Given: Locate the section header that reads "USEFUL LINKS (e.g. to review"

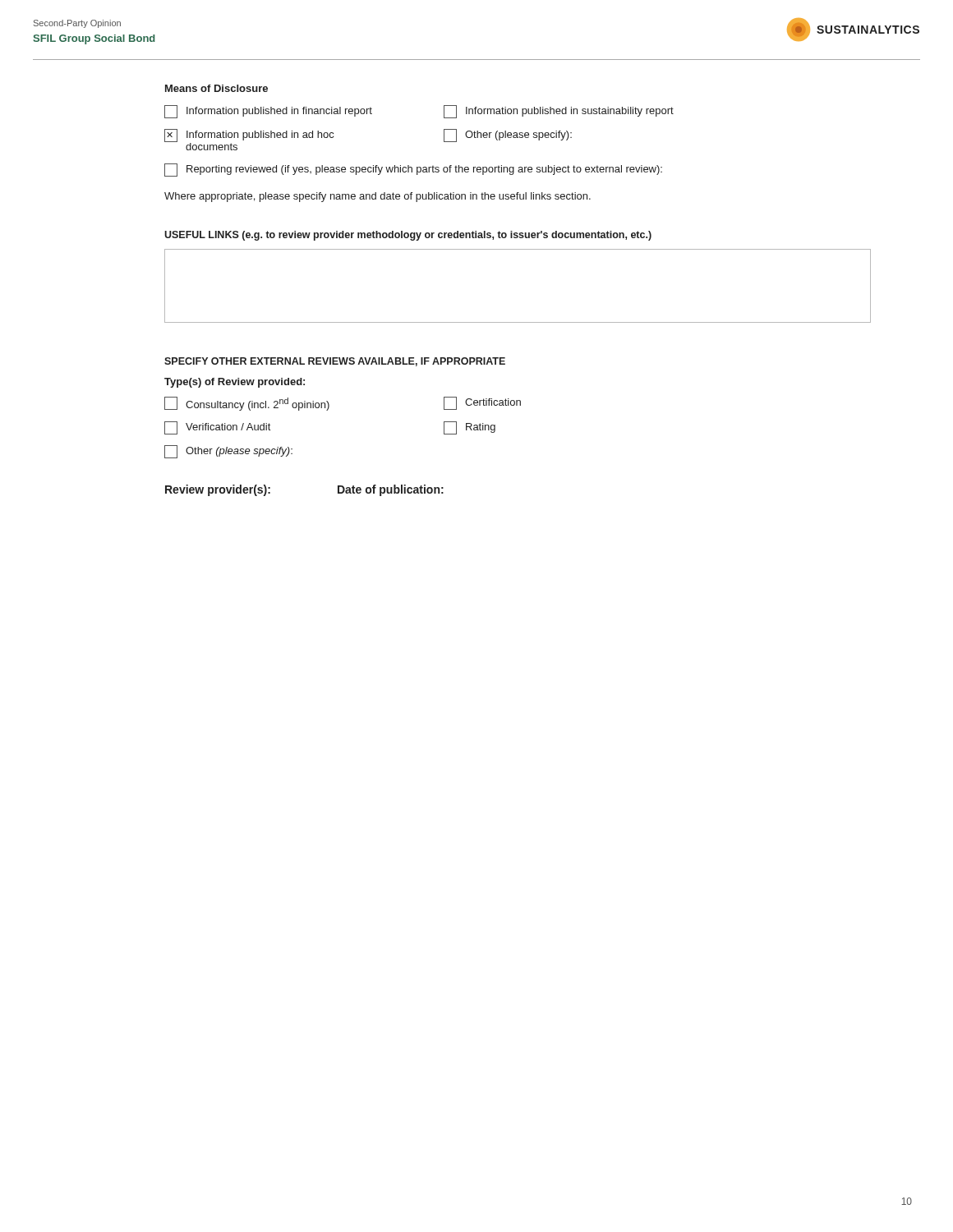Looking at the screenshot, I should [408, 235].
